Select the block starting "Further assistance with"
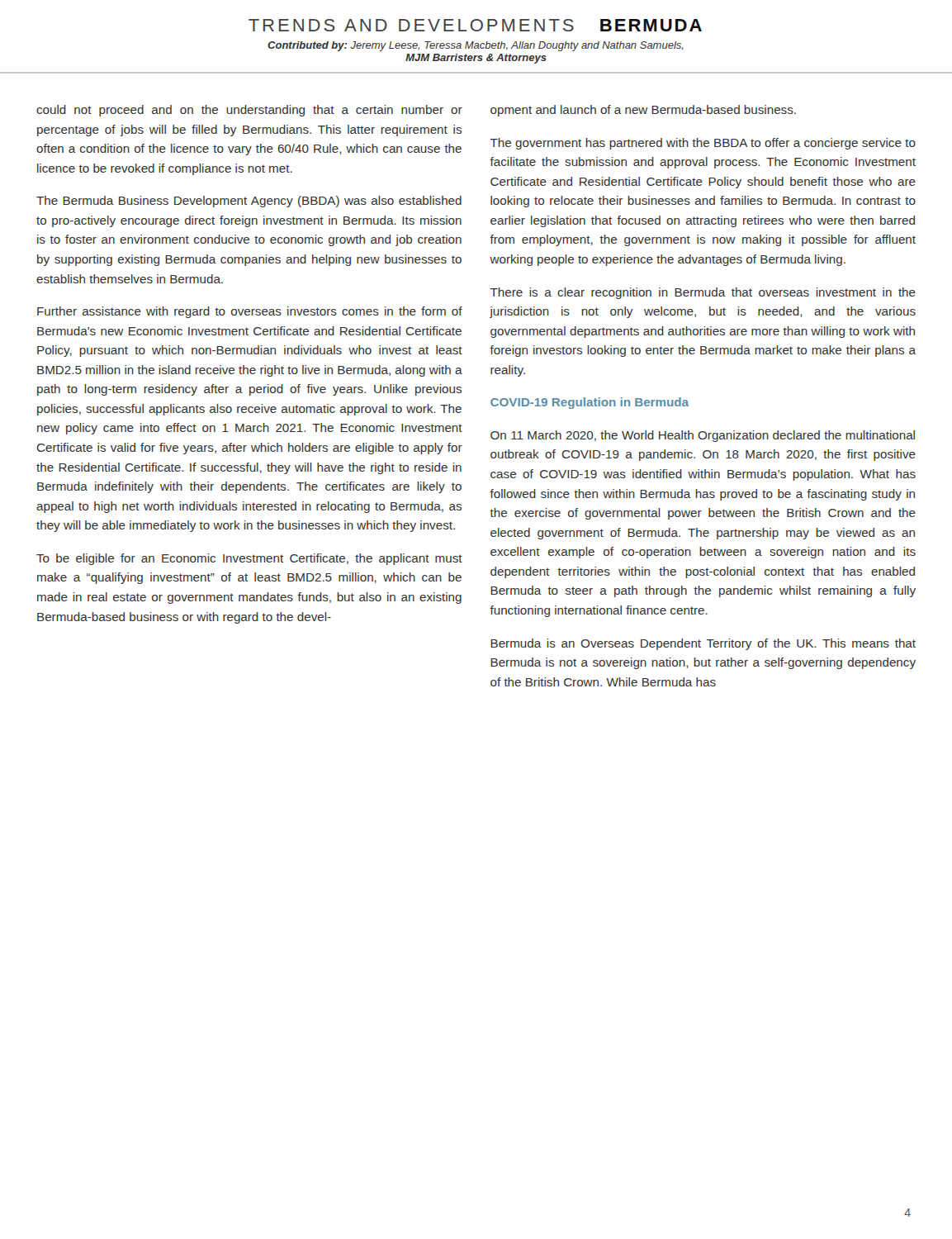Screen dimensions: 1239x952 point(249,418)
